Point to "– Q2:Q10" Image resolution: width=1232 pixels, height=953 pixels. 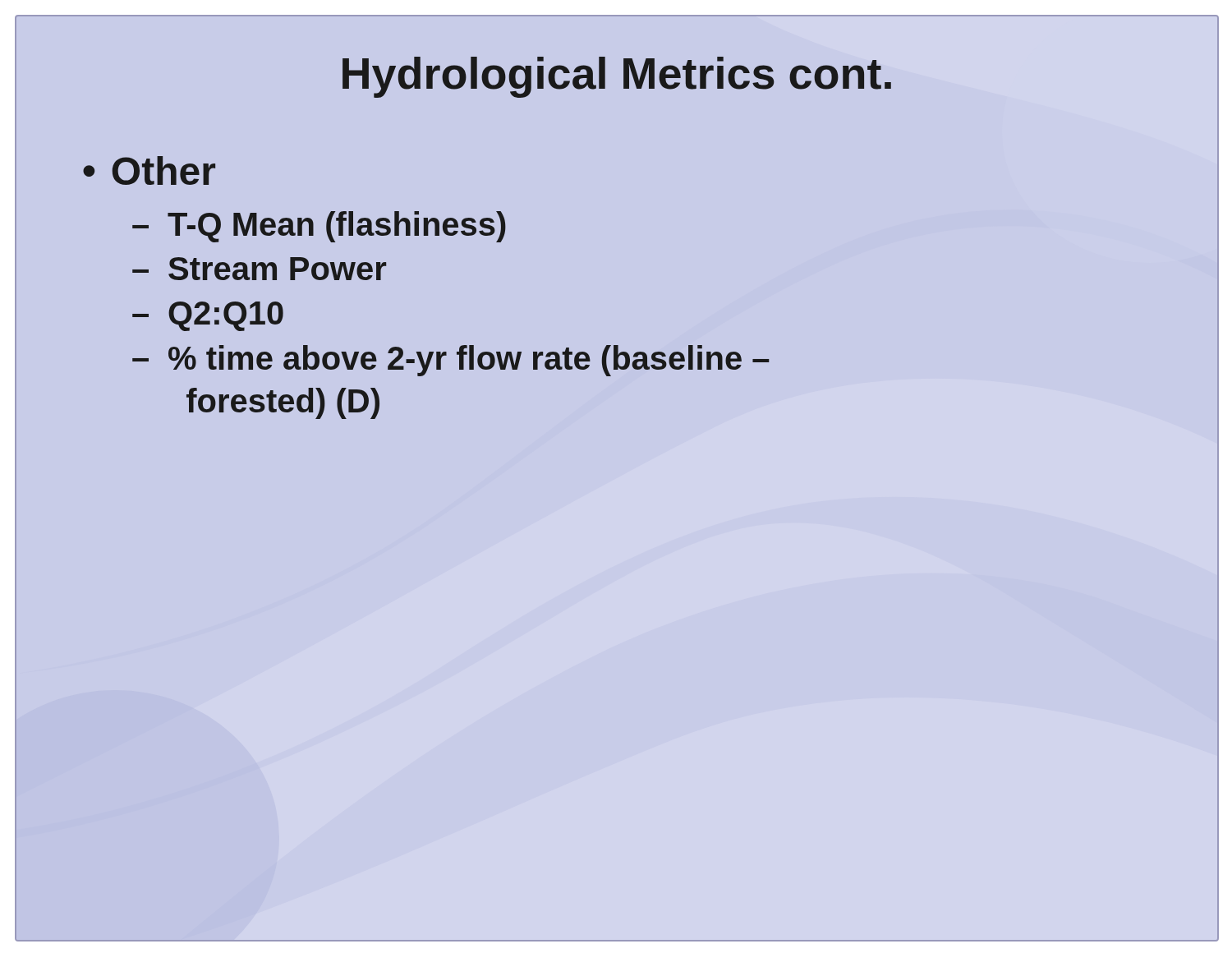[x=208, y=313]
